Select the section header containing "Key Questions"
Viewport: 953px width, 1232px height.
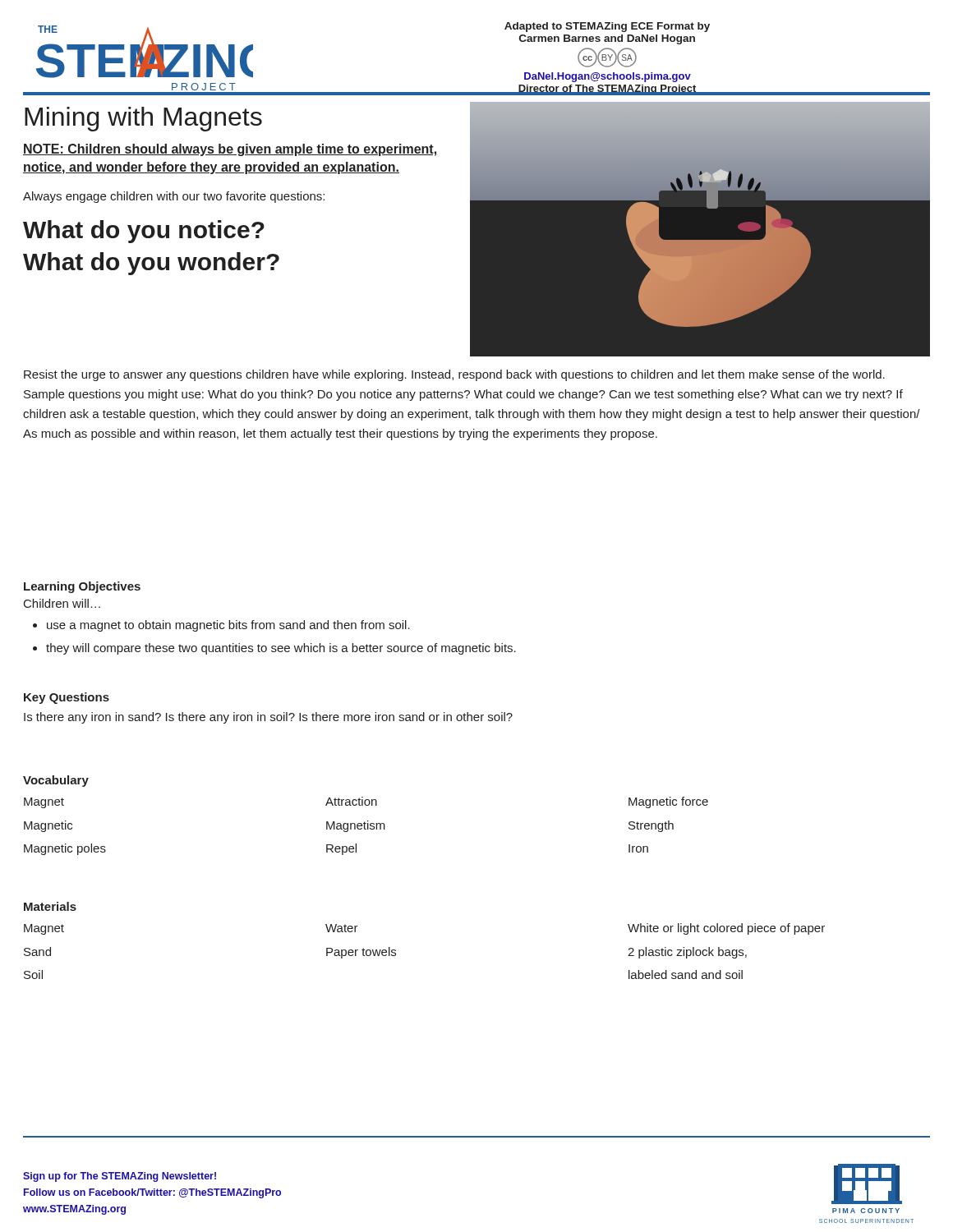67,698
